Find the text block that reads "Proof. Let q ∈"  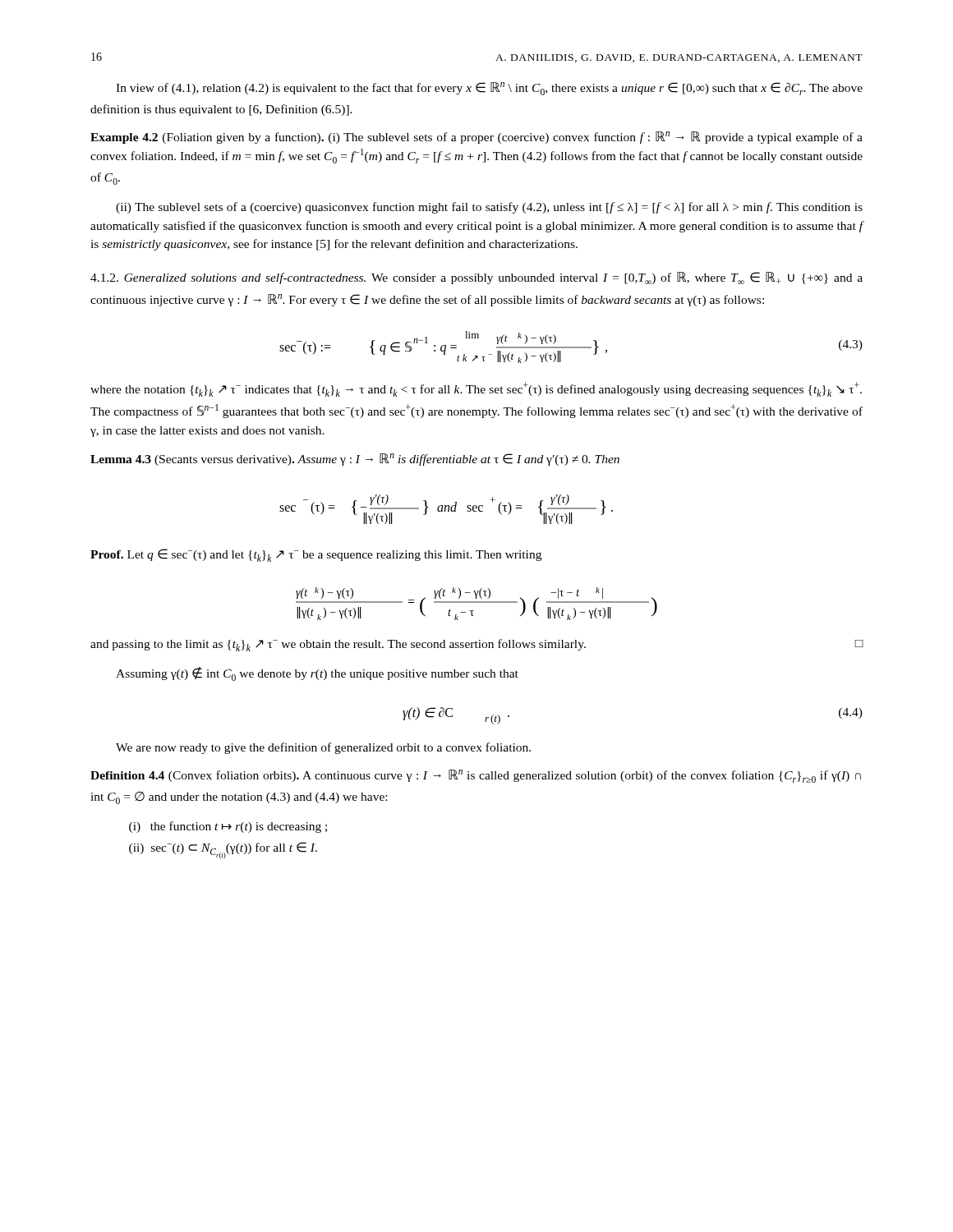316,555
